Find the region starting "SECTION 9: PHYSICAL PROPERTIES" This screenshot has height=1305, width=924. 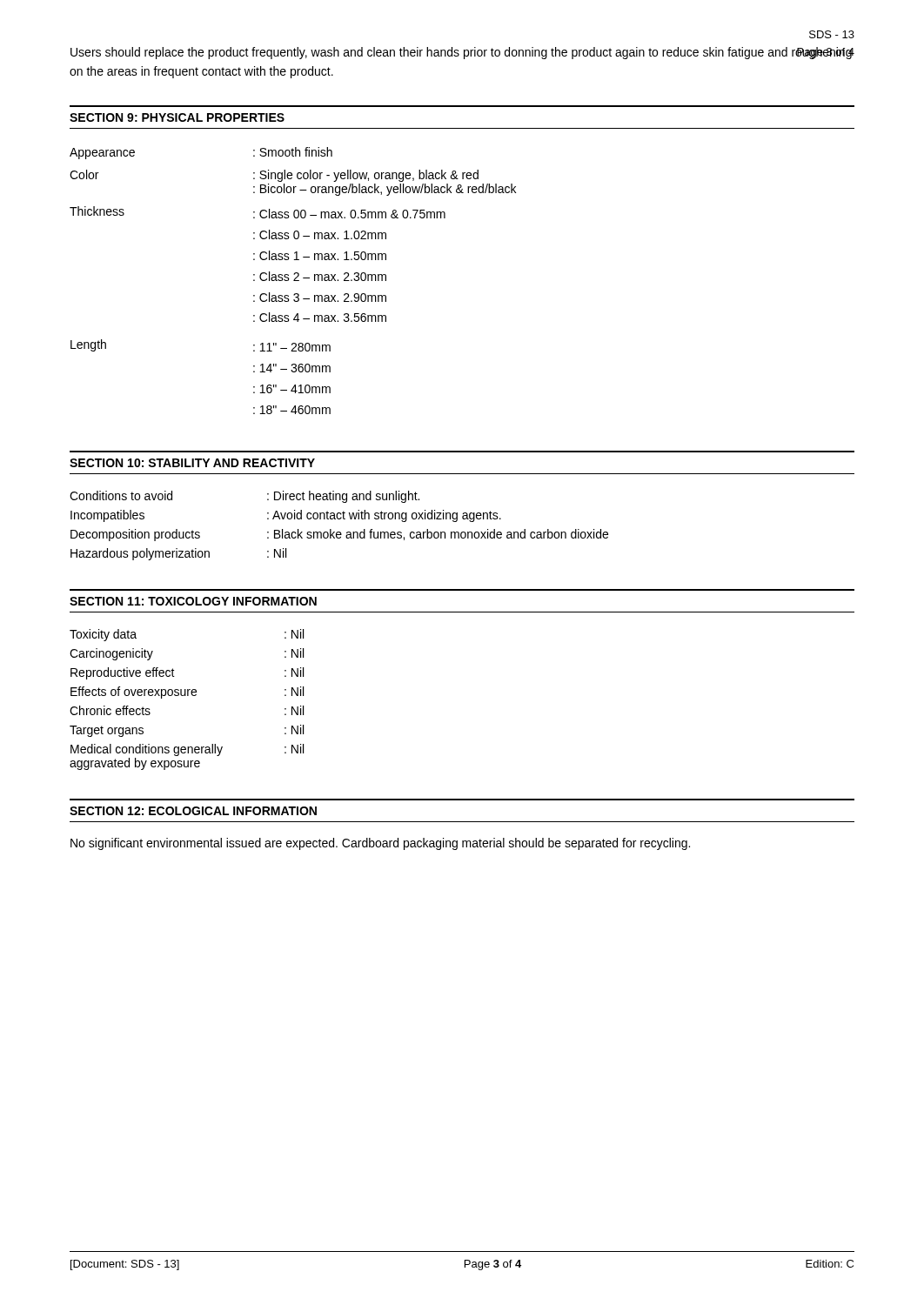click(x=177, y=118)
